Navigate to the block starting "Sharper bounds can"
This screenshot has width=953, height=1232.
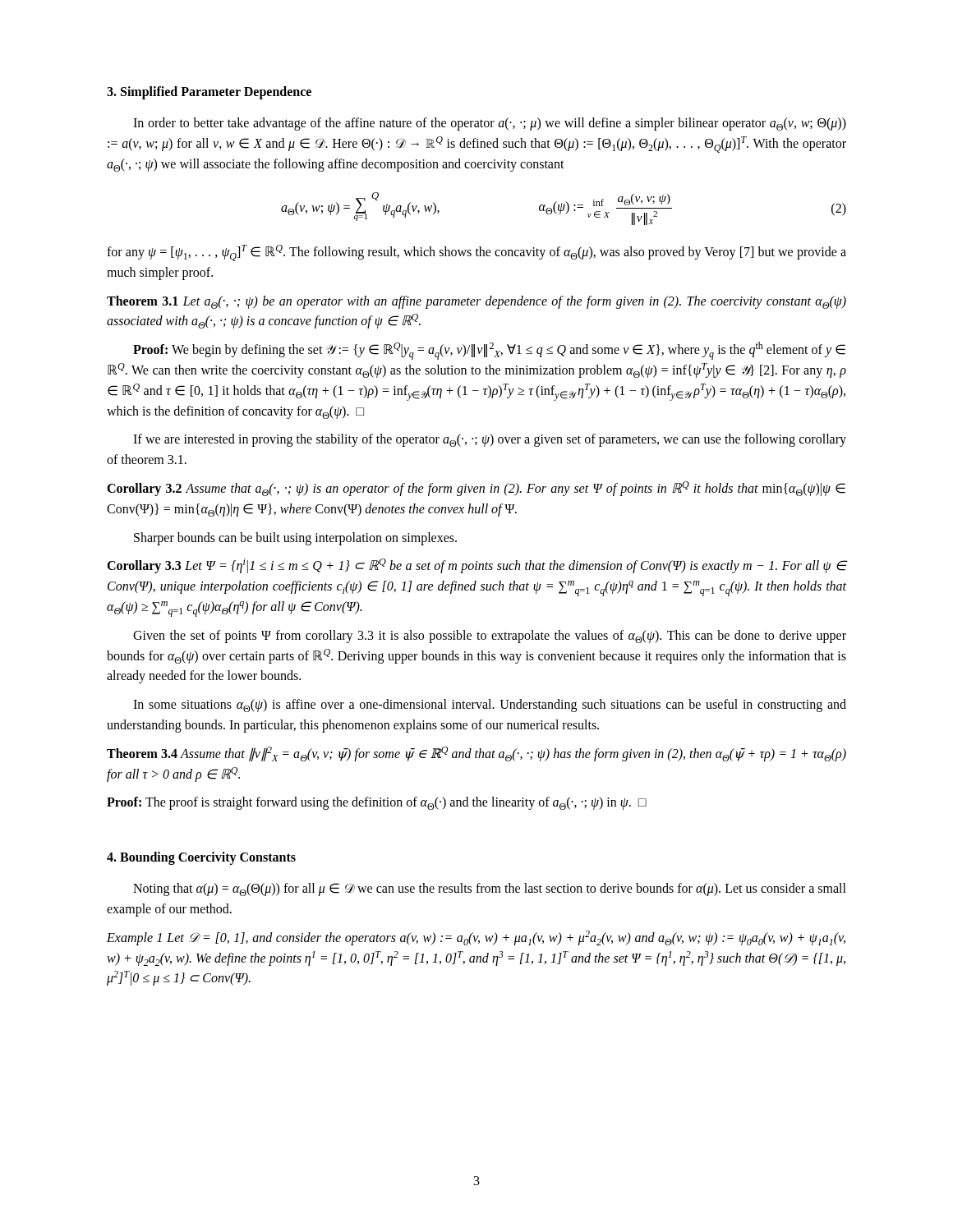pos(295,537)
